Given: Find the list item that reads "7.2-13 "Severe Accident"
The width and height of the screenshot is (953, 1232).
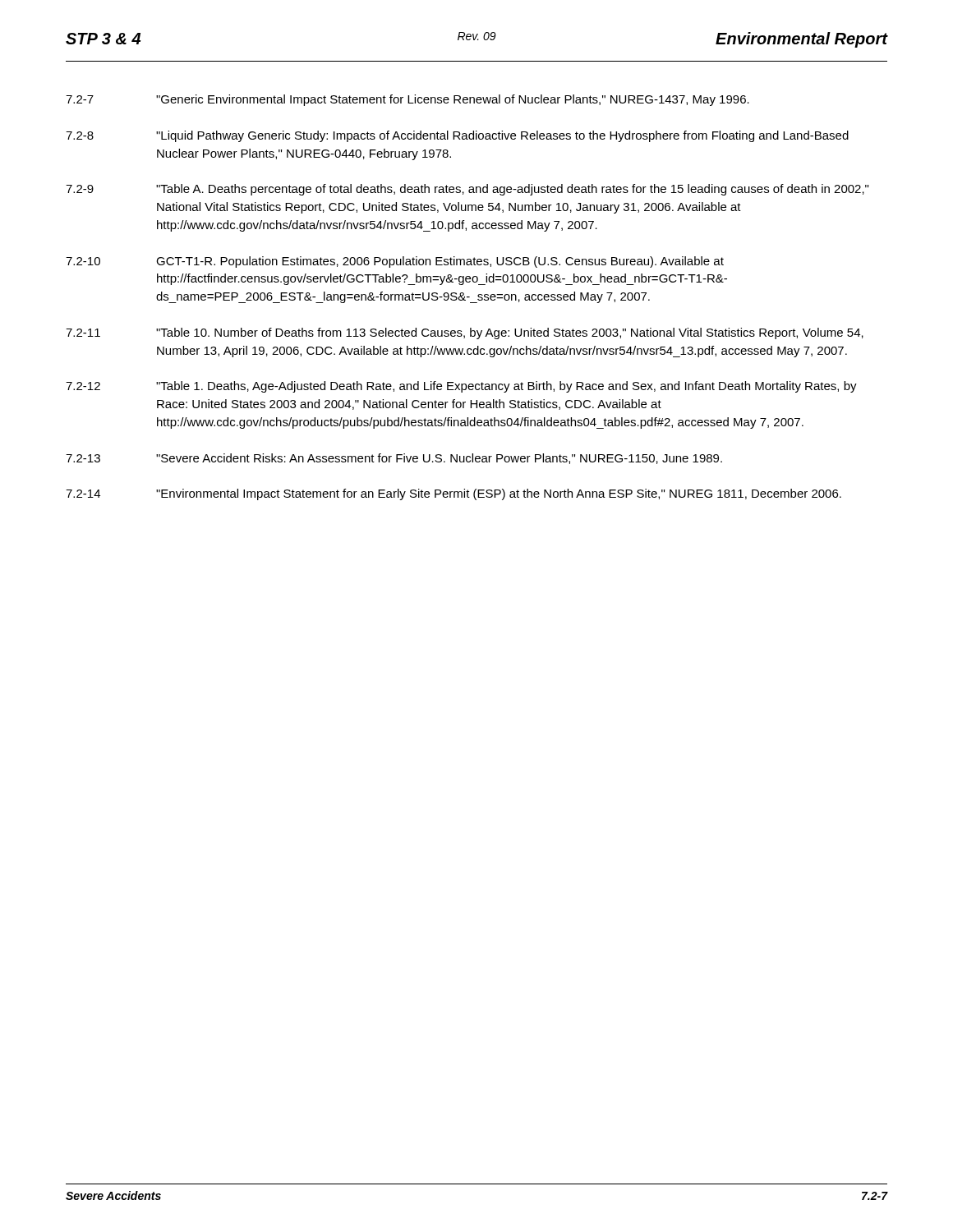Looking at the screenshot, I should [x=476, y=458].
